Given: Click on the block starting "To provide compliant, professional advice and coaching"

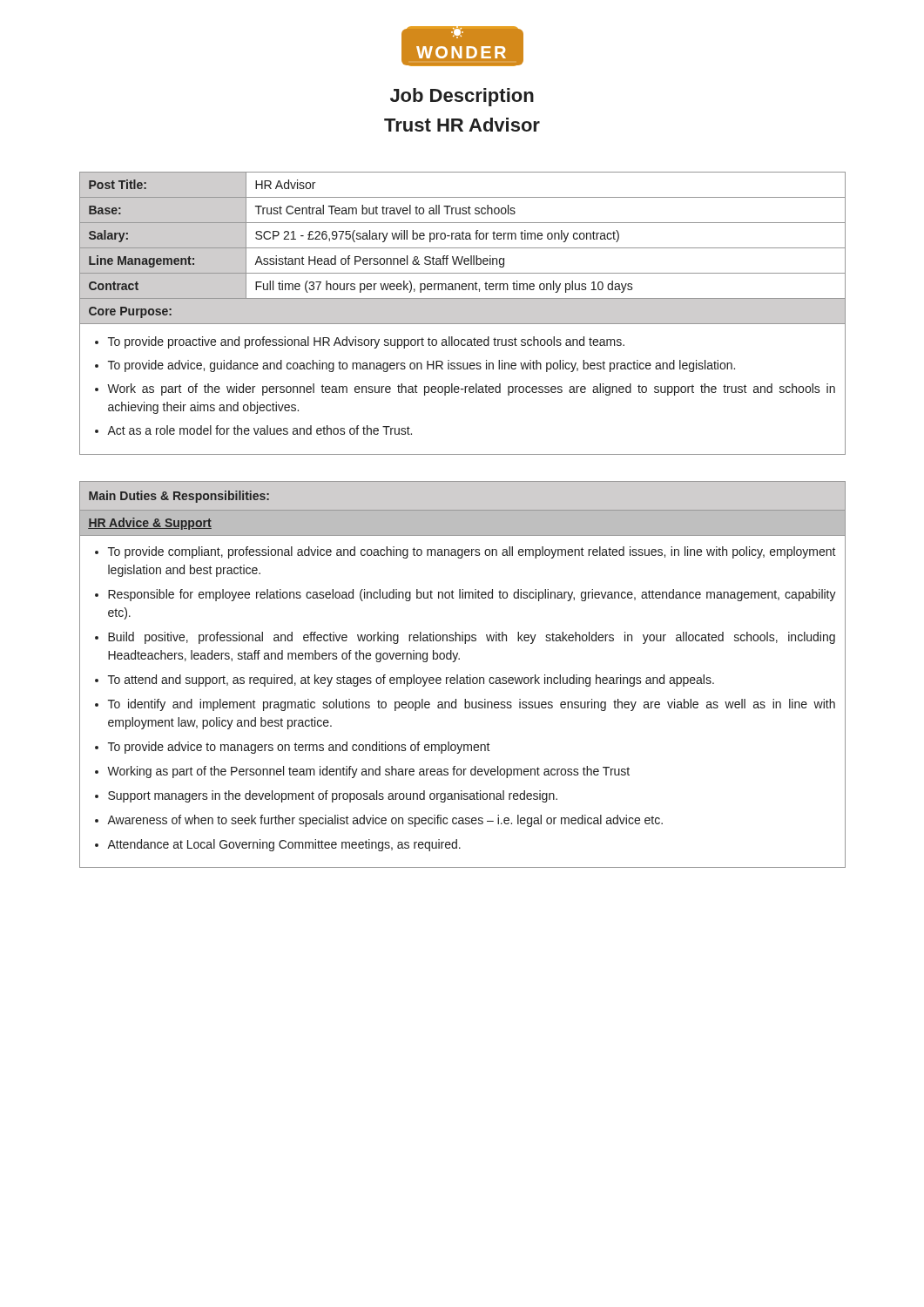Looking at the screenshot, I should pyautogui.click(x=472, y=561).
